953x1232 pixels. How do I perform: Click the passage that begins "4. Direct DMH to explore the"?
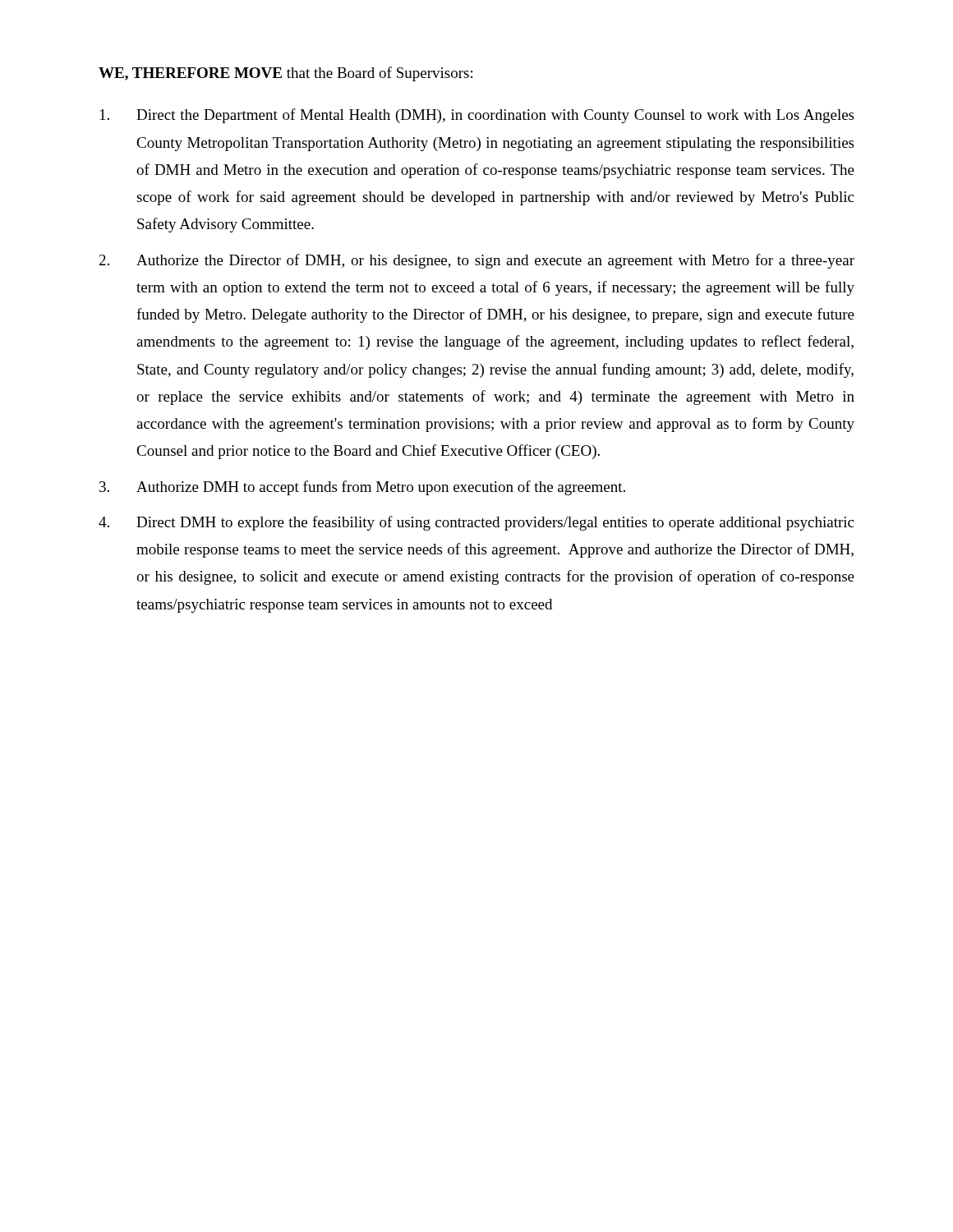click(x=476, y=563)
